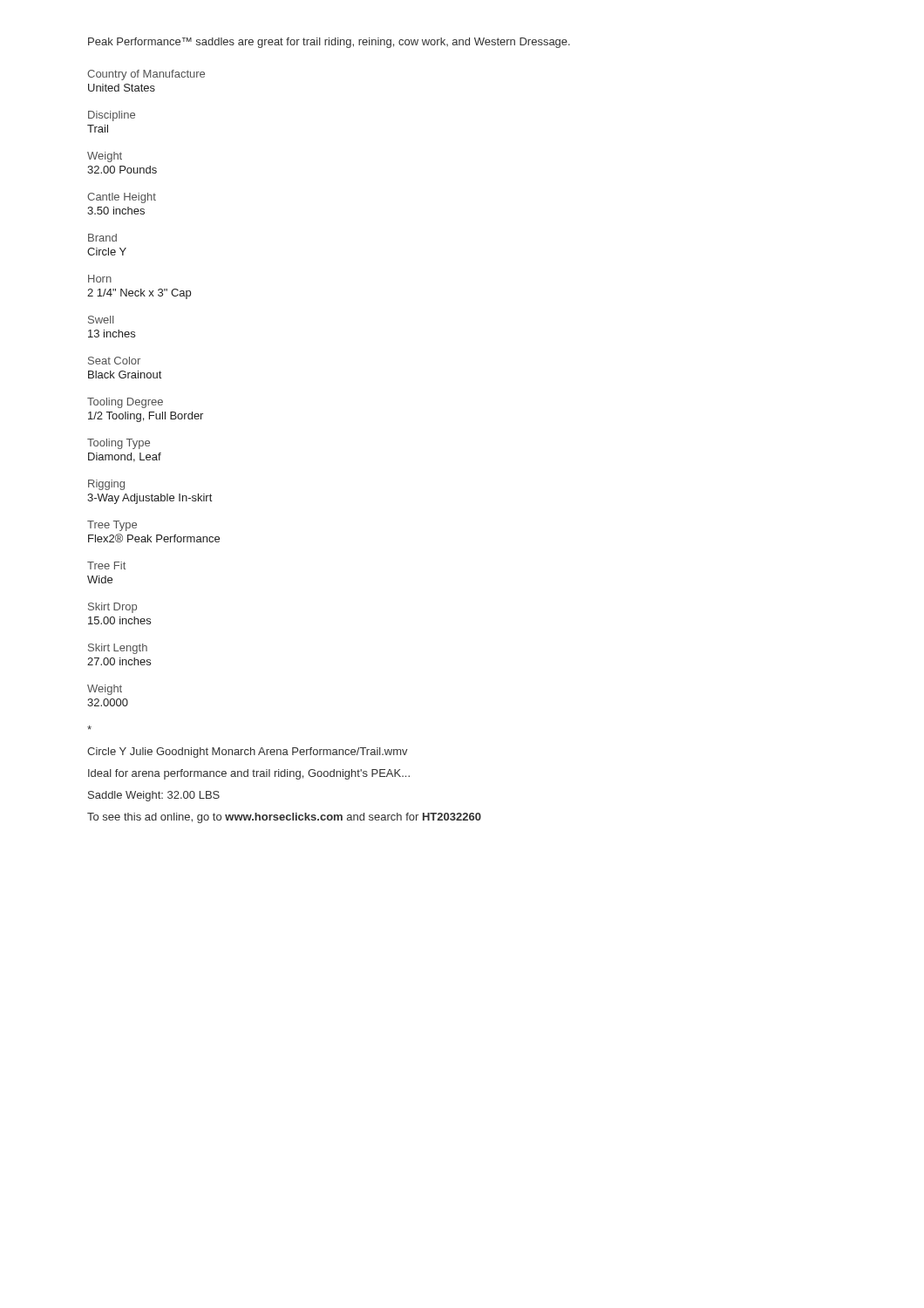924x1308 pixels.
Task: Click on the text that reads "Weight 32.00 Pounds"
Action: tap(105, 157)
